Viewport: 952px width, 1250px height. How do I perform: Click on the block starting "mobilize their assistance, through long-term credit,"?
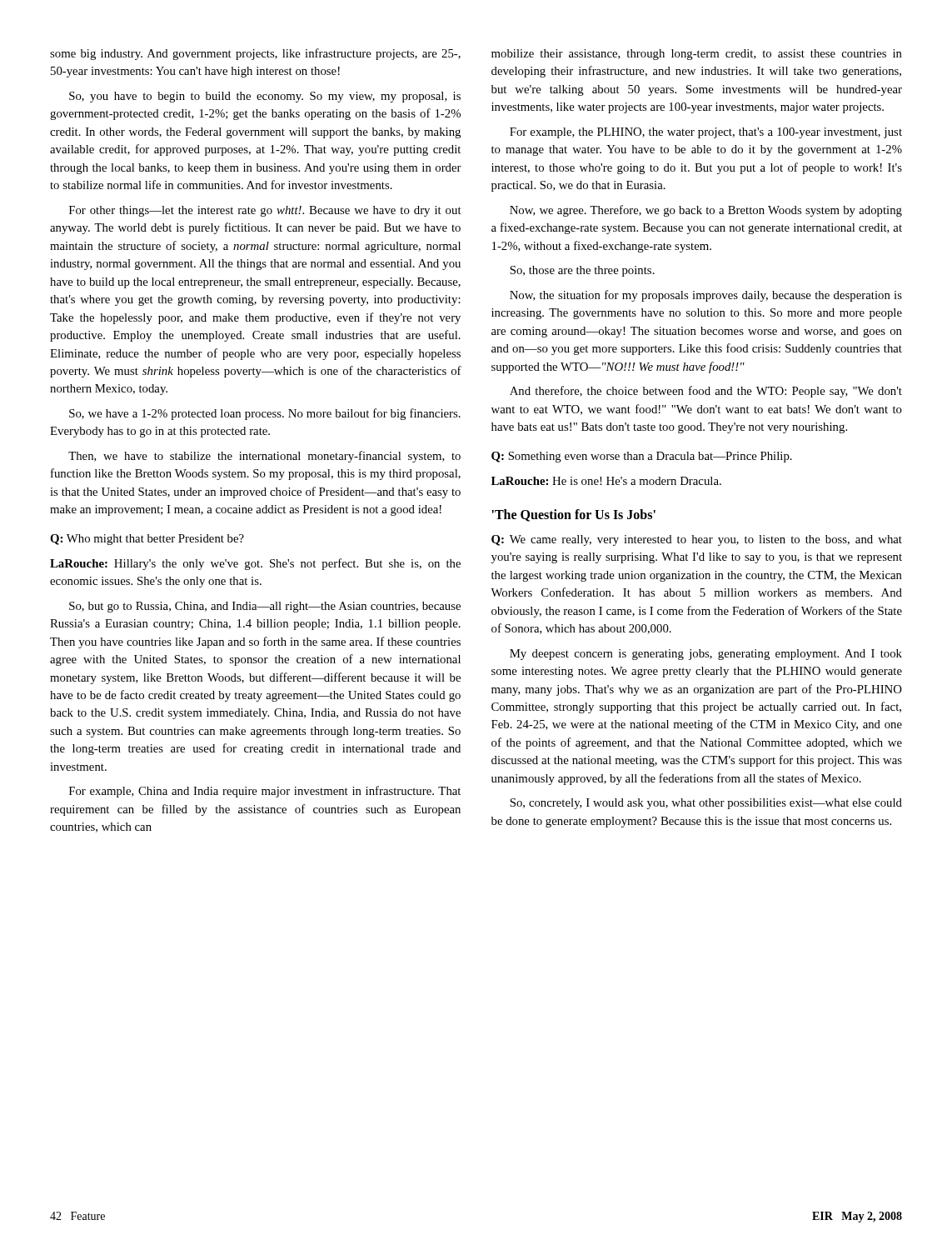click(697, 55)
